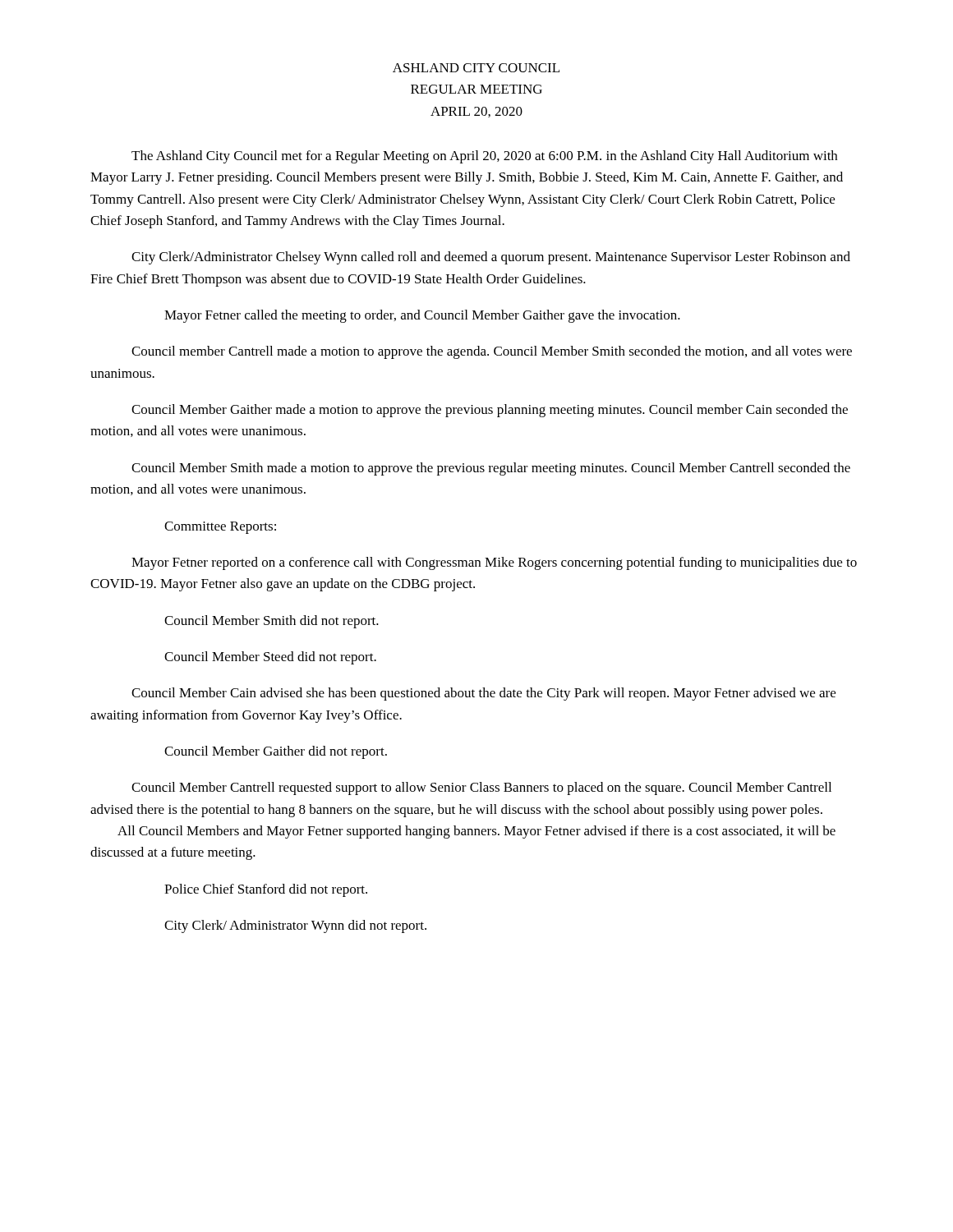953x1232 pixels.
Task: Click on the region starting "ASHLAND CITY COUNCIL REGULAR"
Action: pos(476,89)
